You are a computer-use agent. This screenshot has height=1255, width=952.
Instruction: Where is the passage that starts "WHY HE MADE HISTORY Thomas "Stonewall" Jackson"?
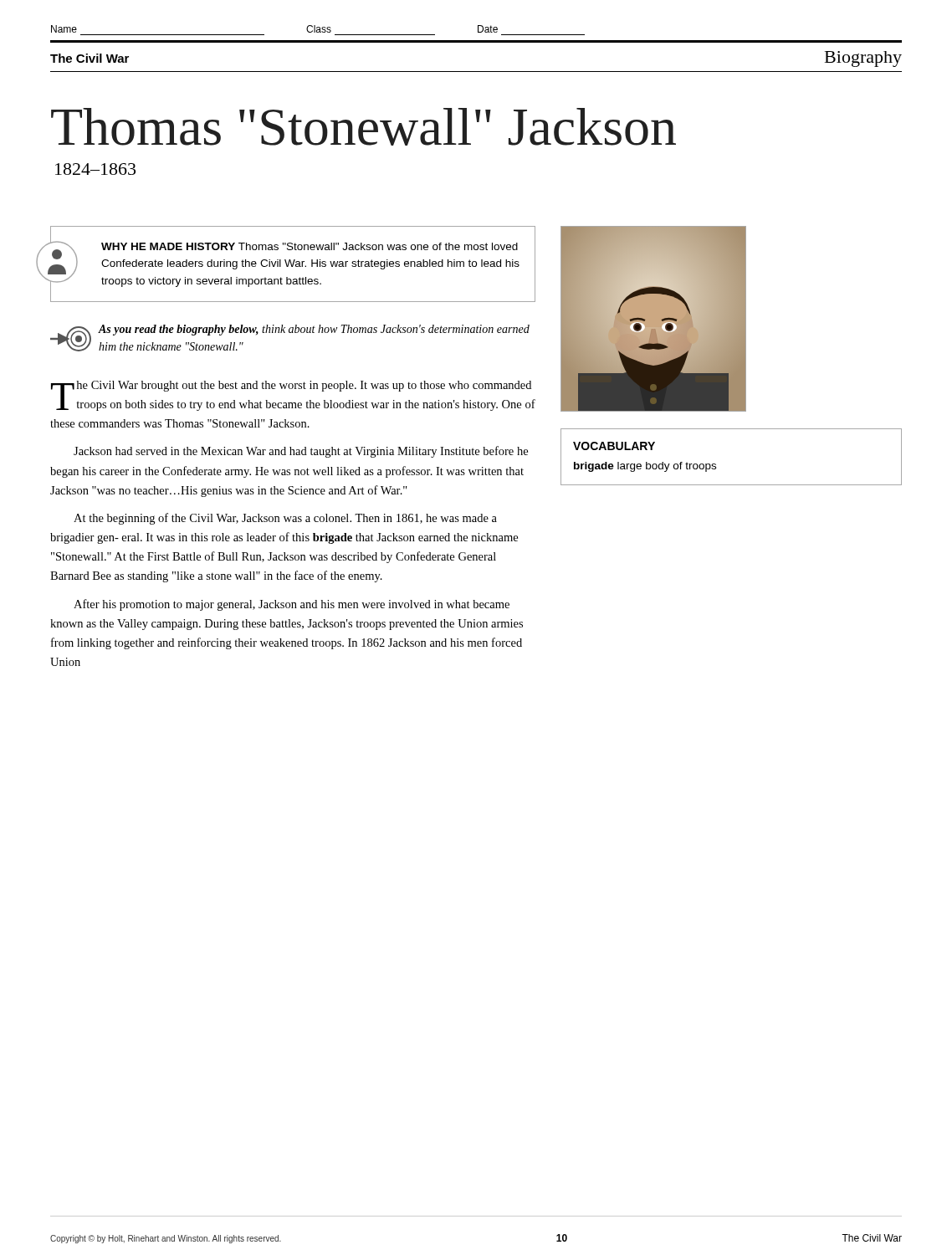(x=293, y=264)
